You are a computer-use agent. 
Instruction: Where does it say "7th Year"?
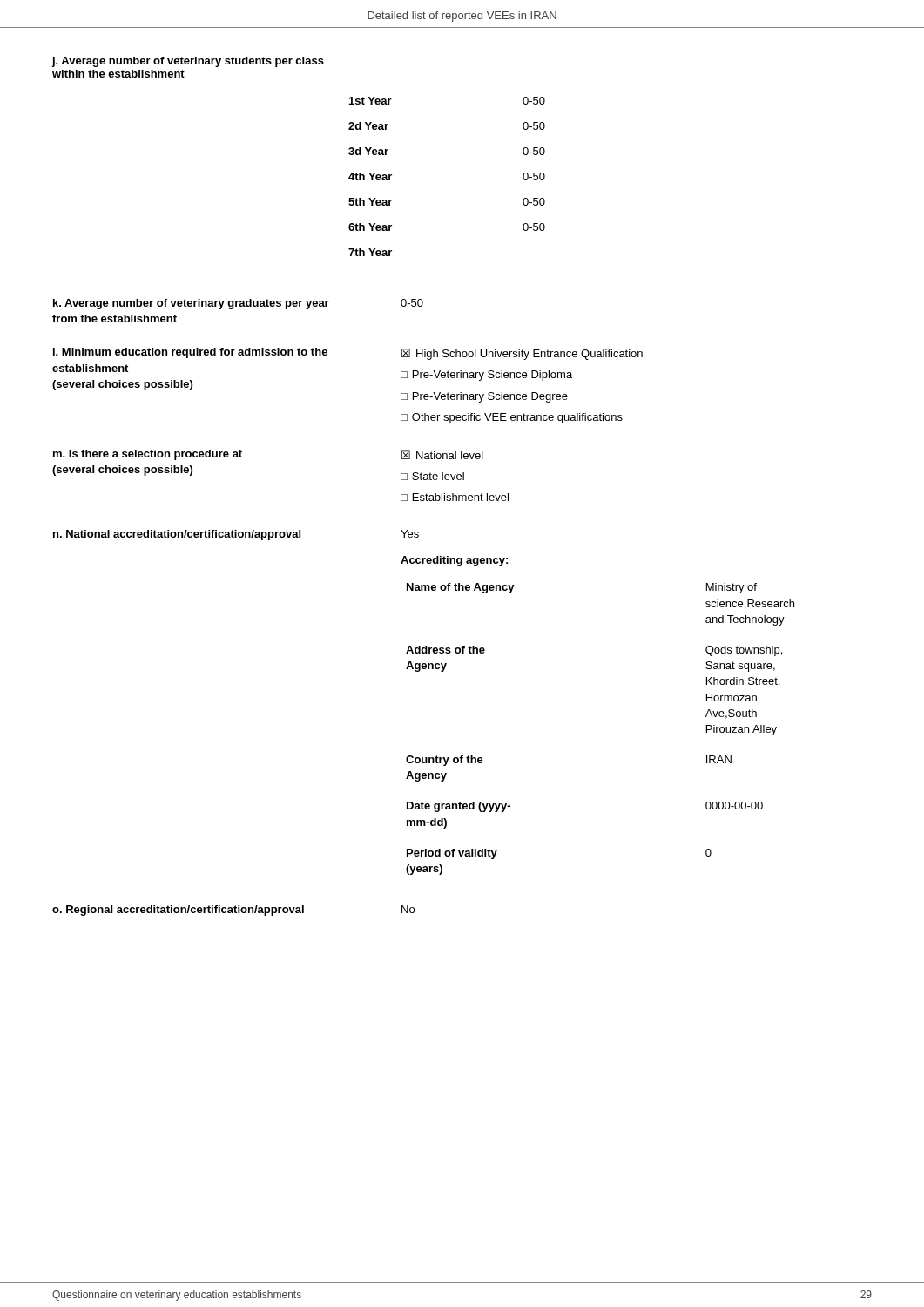370,252
